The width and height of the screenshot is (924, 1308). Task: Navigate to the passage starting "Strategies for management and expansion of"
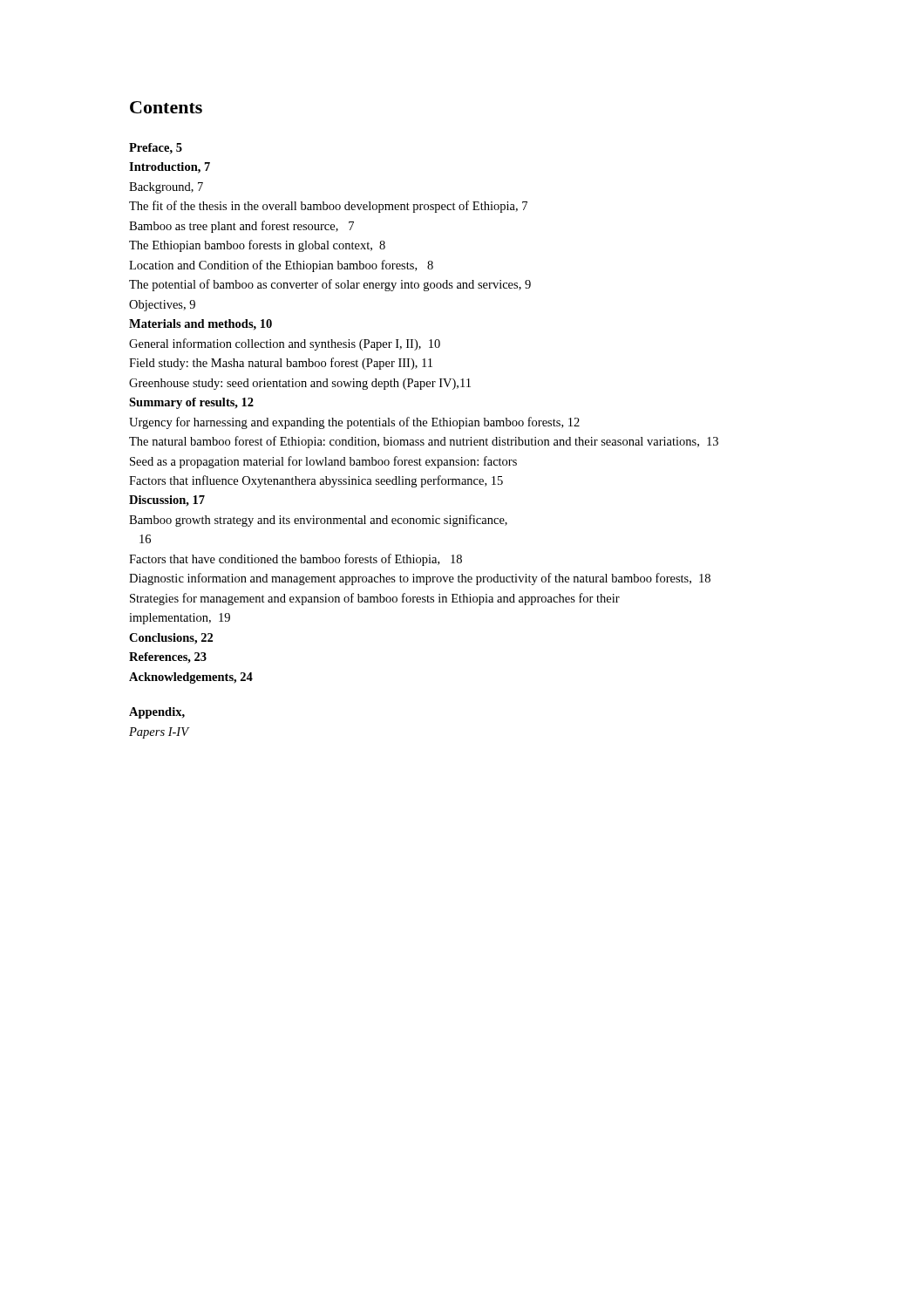point(425,608)
